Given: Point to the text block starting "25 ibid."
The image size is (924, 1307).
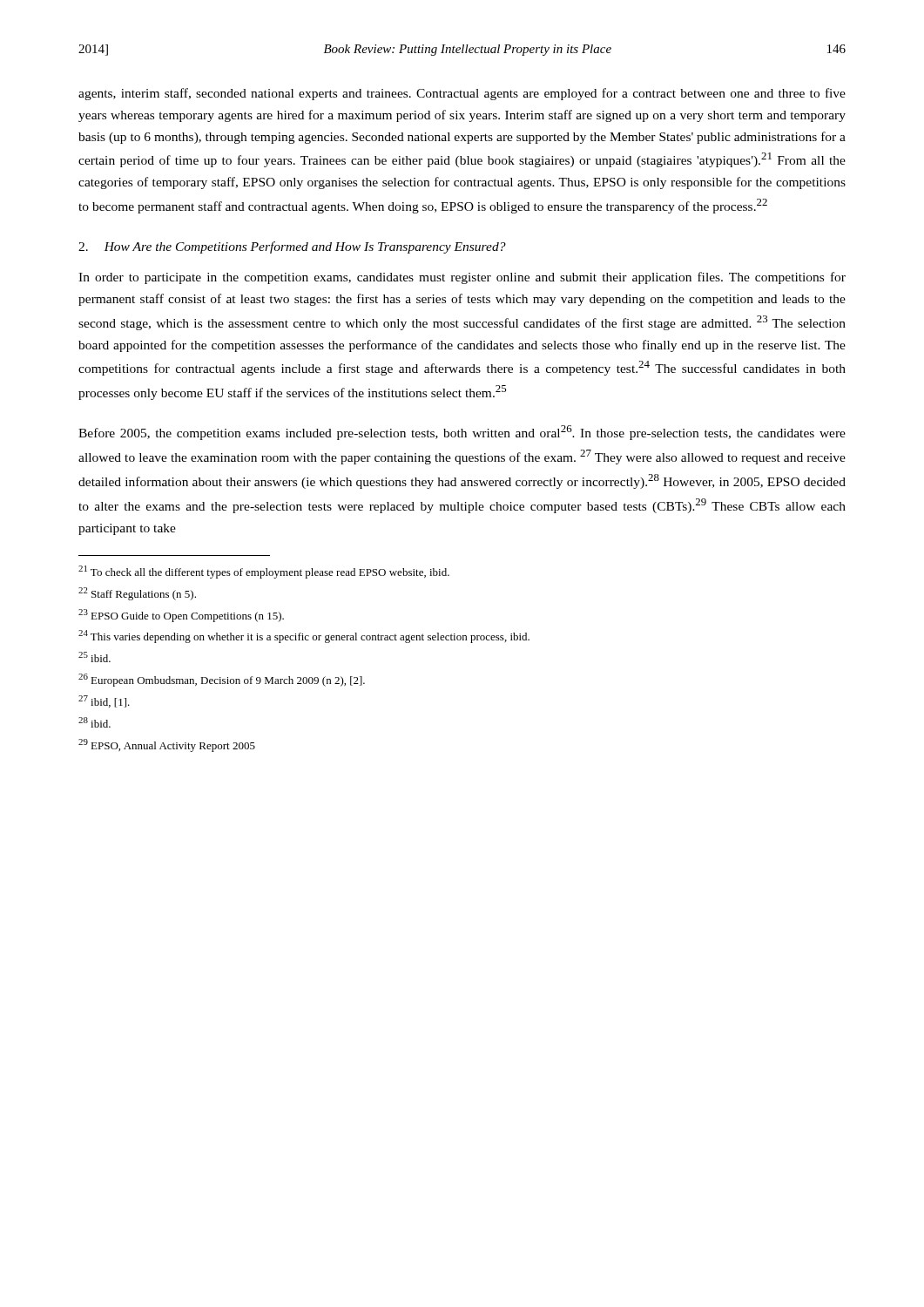Looking at the screenshot, I should [95, 657].
